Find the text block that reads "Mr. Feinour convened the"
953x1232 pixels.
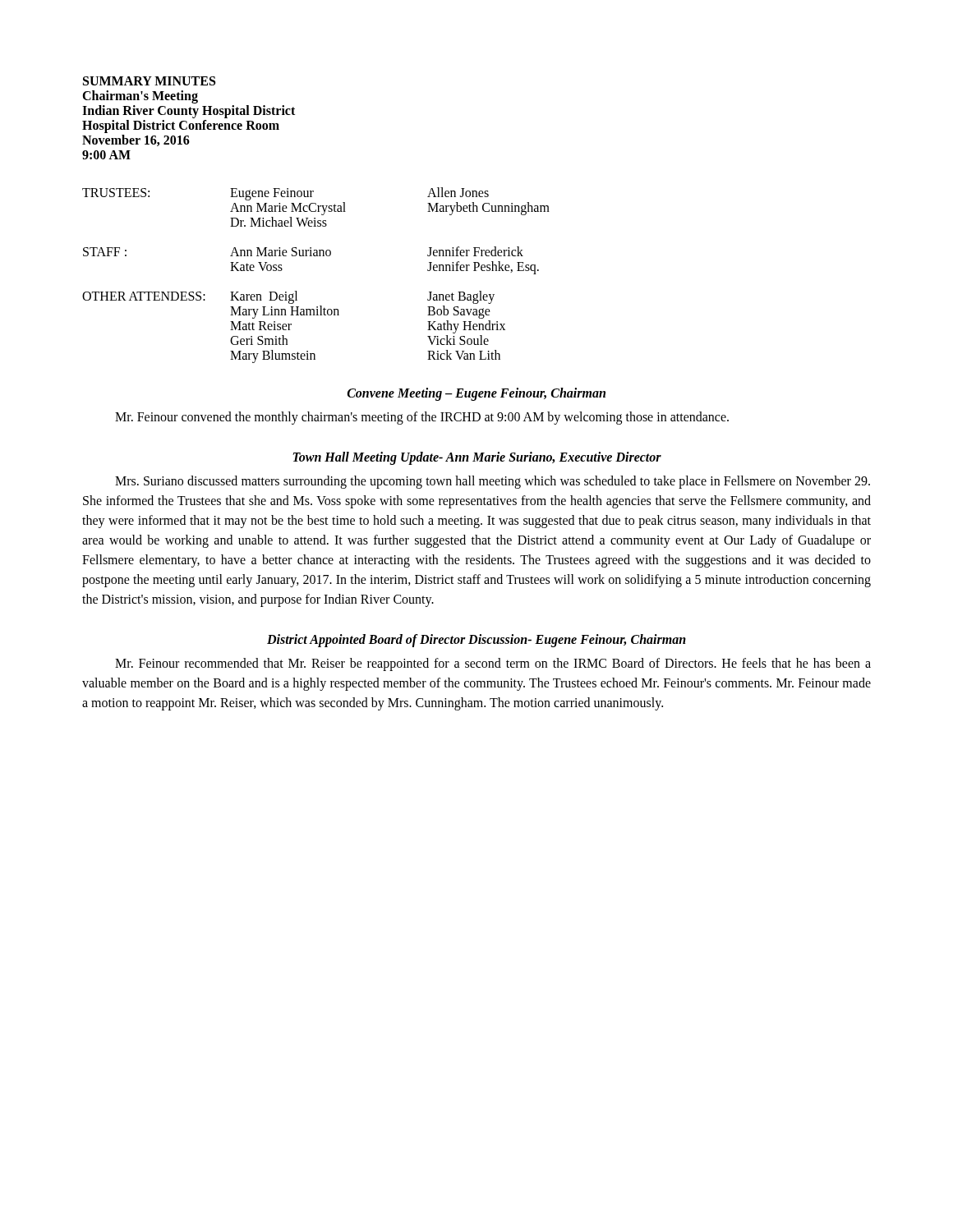point(422,417)
